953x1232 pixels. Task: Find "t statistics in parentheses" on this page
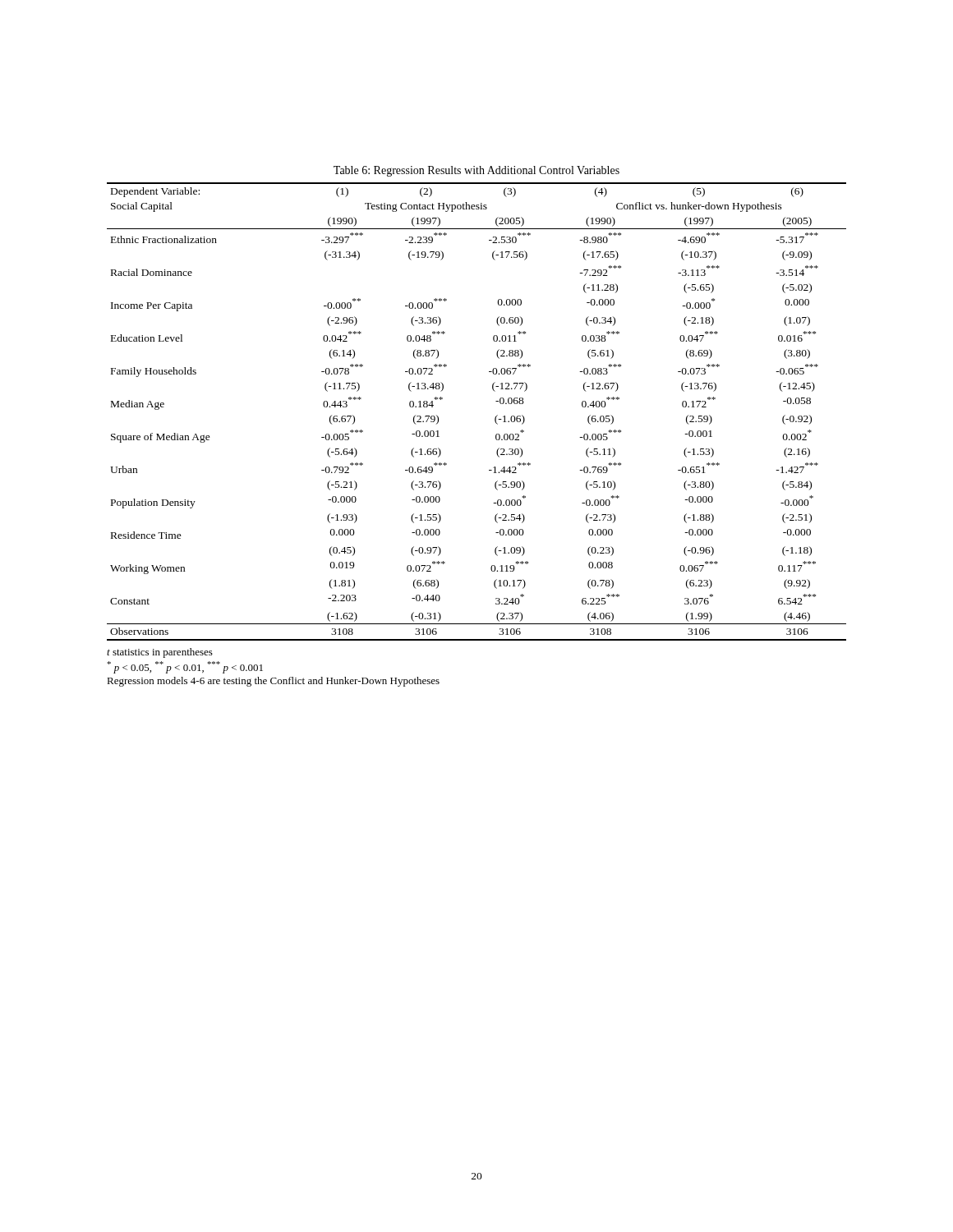(x=160, y=652)
